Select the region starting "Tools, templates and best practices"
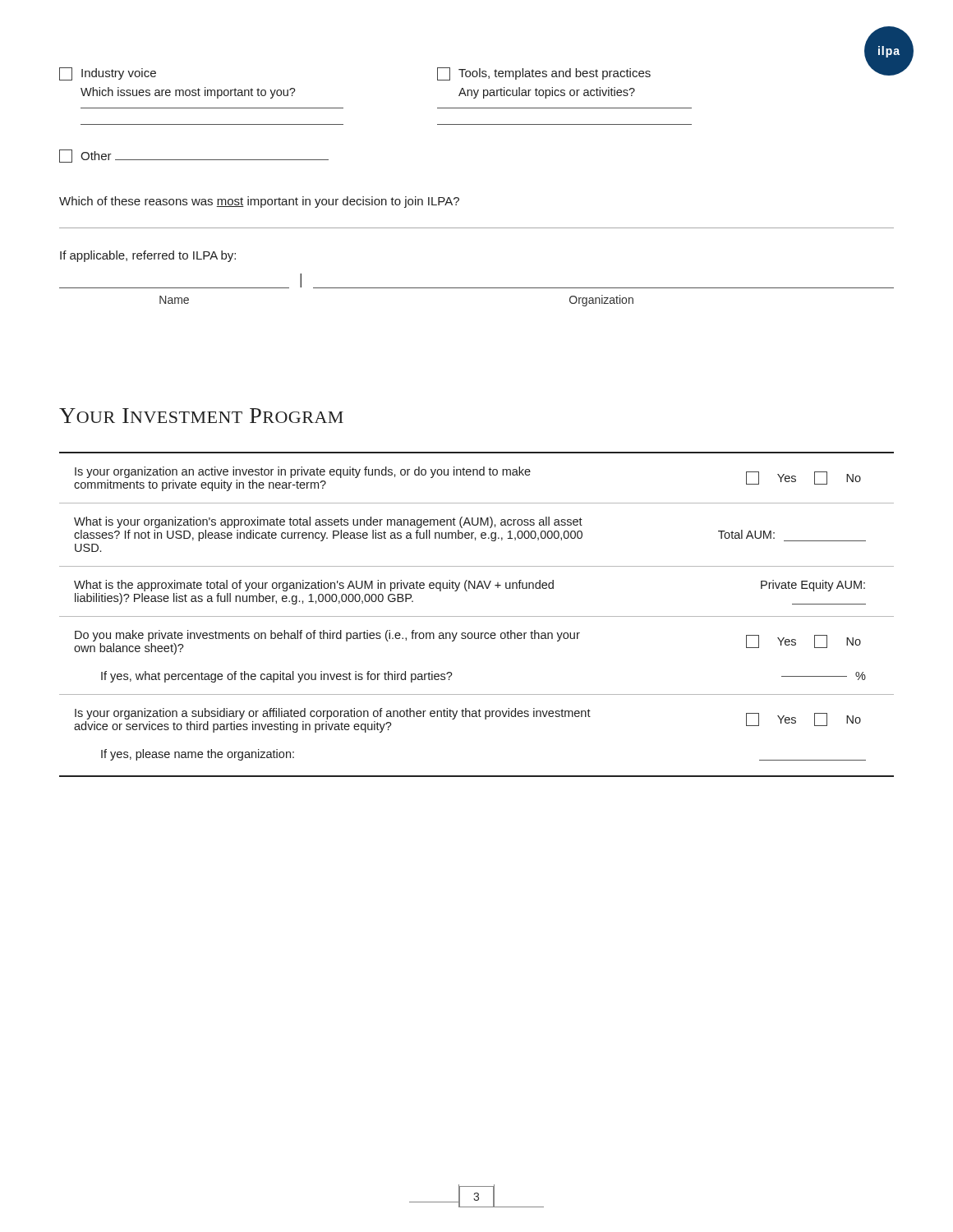This screenshot has width=953, height=1232. 544,73
